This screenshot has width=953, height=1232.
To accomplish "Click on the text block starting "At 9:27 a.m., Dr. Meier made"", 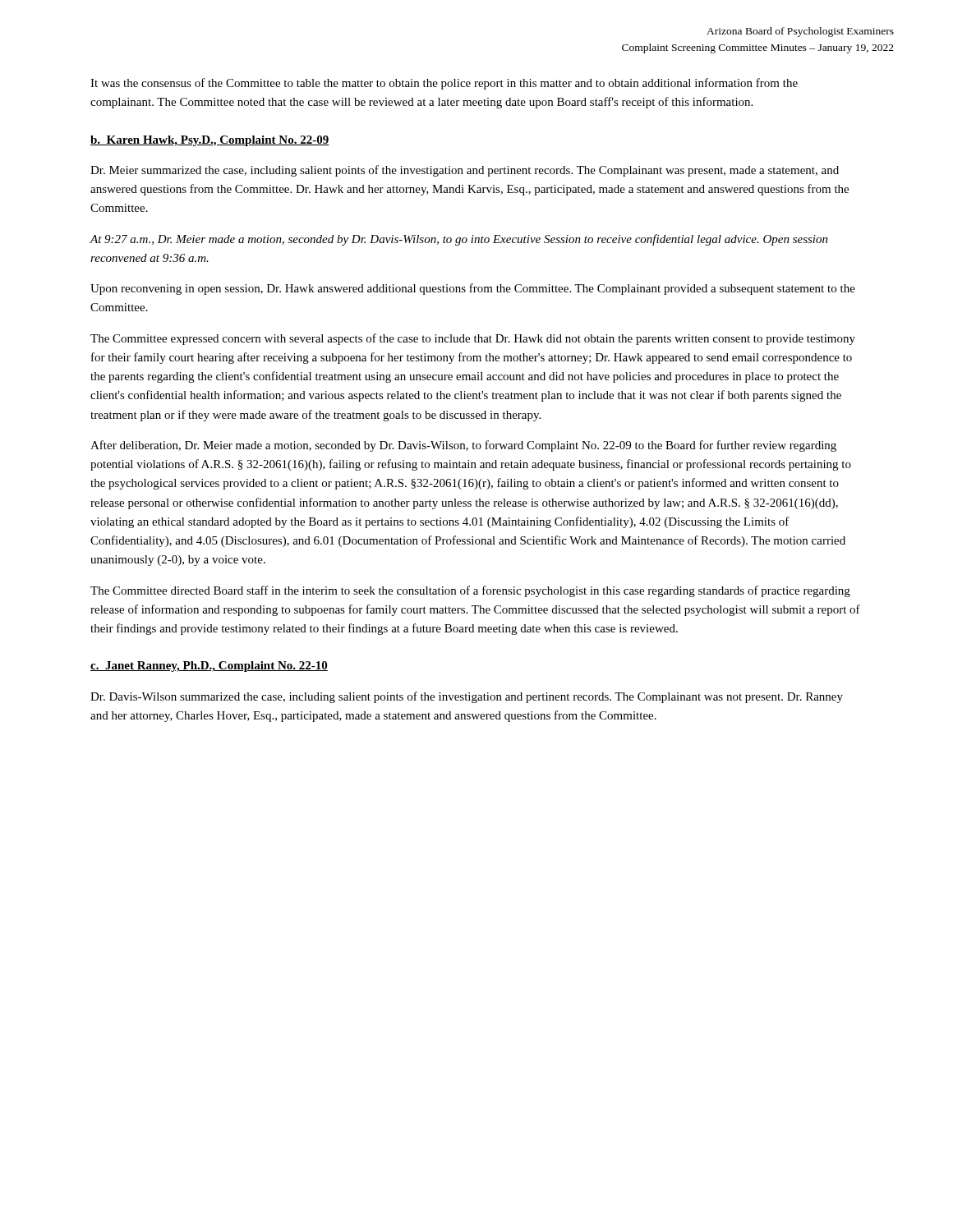I will pyautogui.click(x=459, y=248).
